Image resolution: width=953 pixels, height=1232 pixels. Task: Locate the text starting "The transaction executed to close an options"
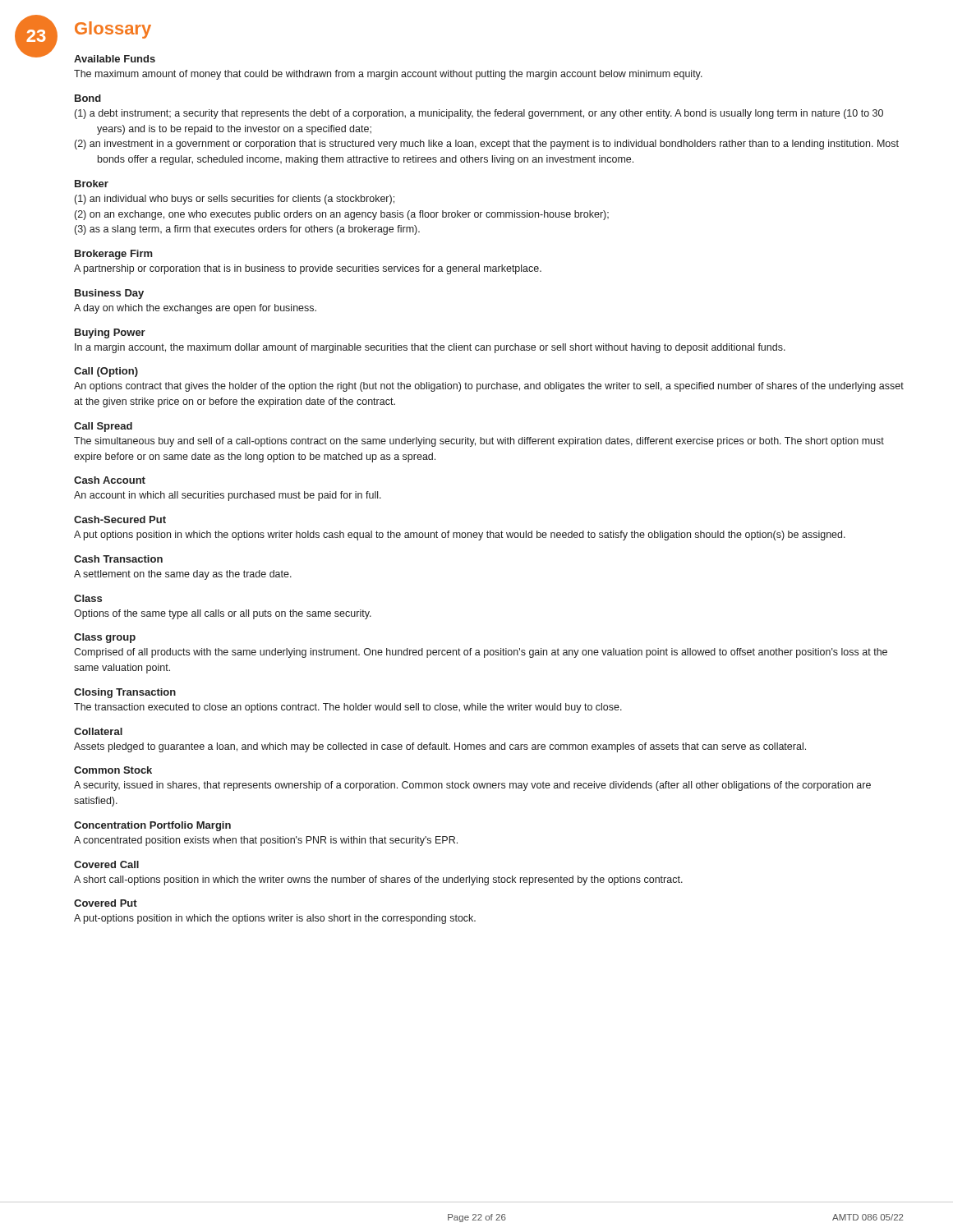tap(348, 707)
